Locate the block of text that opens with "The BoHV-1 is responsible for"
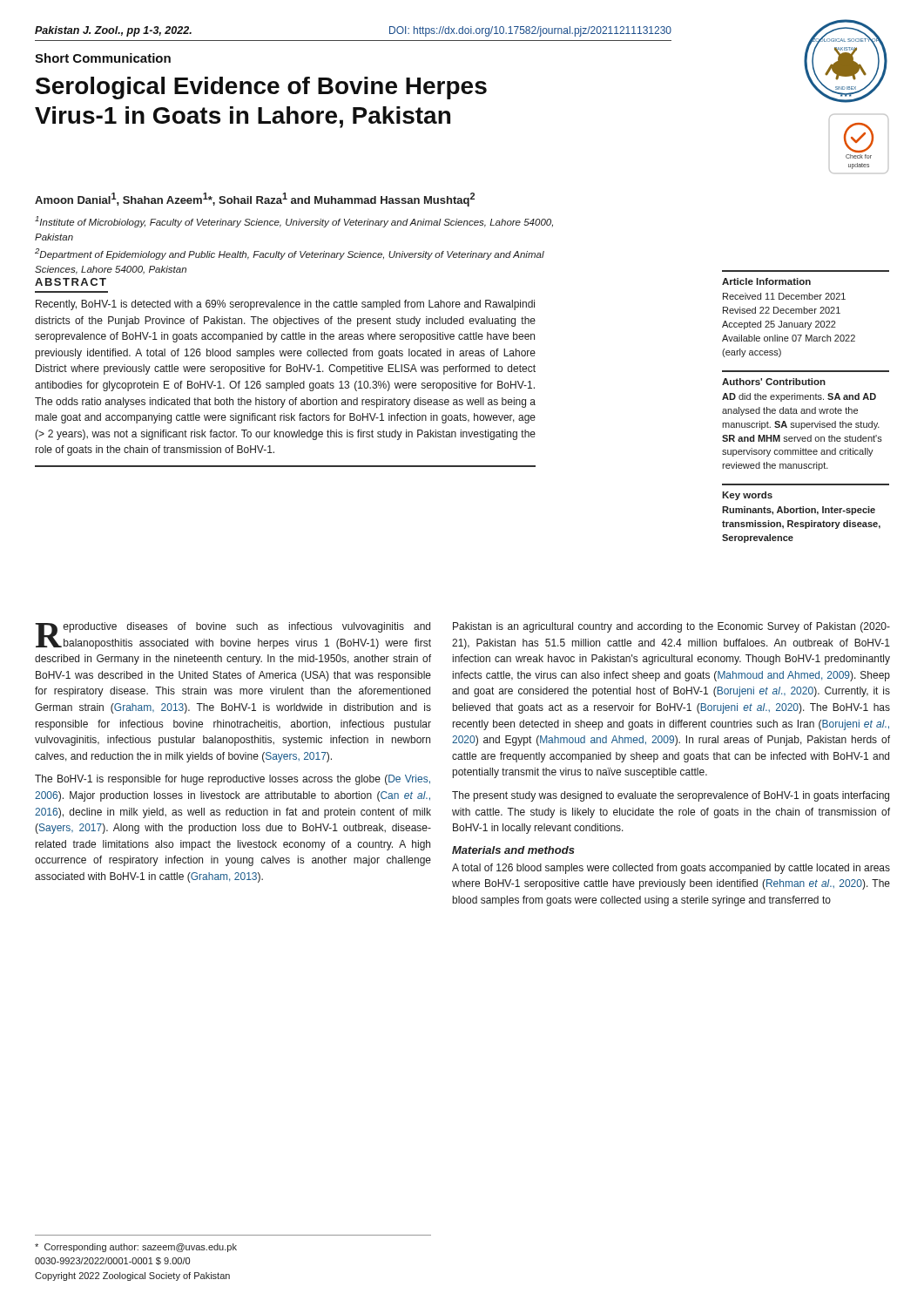The width and height of the screenshot is (924, 1307). pyautogui.click(x=233, y=828)
